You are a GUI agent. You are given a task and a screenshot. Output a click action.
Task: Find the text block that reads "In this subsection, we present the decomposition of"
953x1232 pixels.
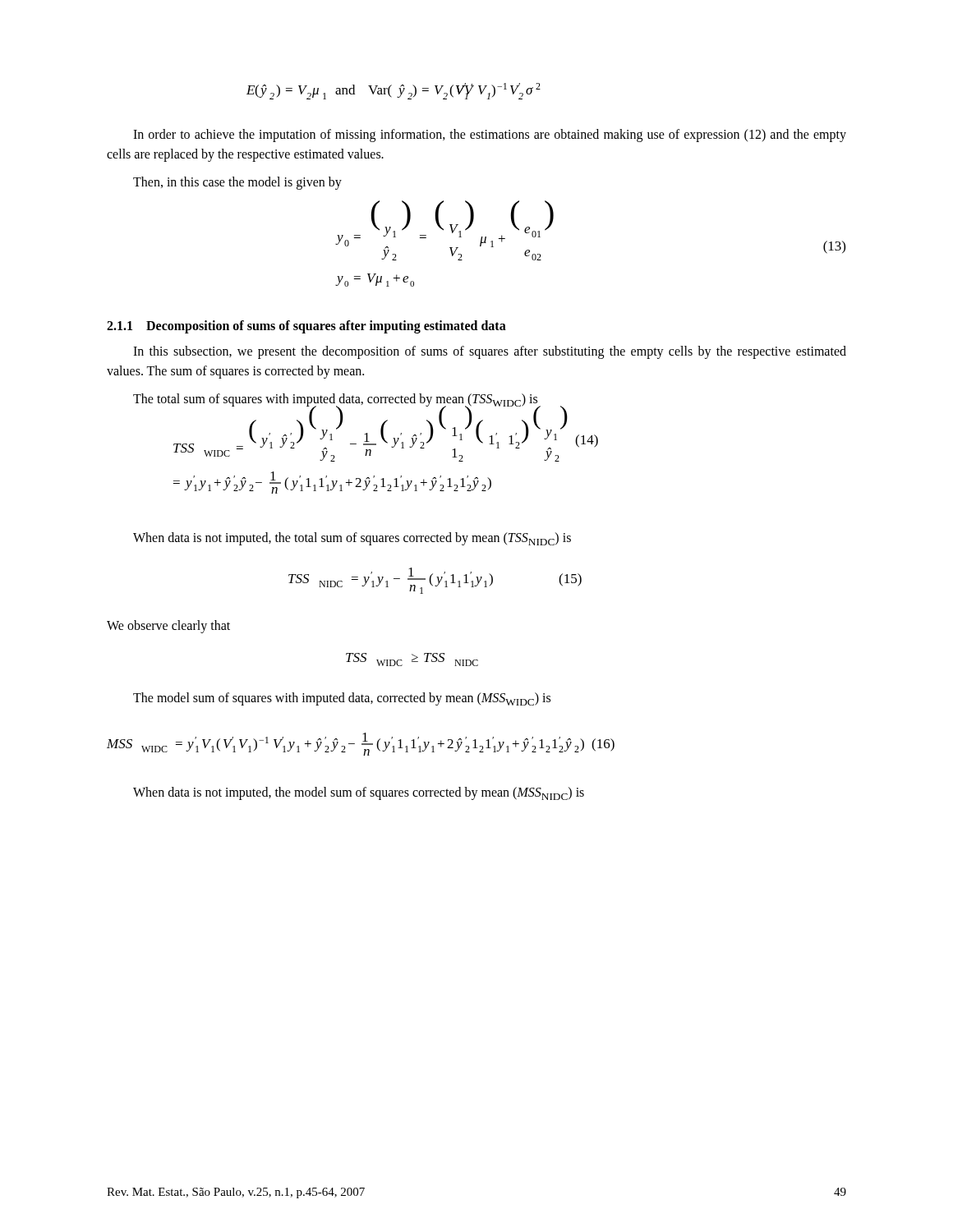(476, 361)
